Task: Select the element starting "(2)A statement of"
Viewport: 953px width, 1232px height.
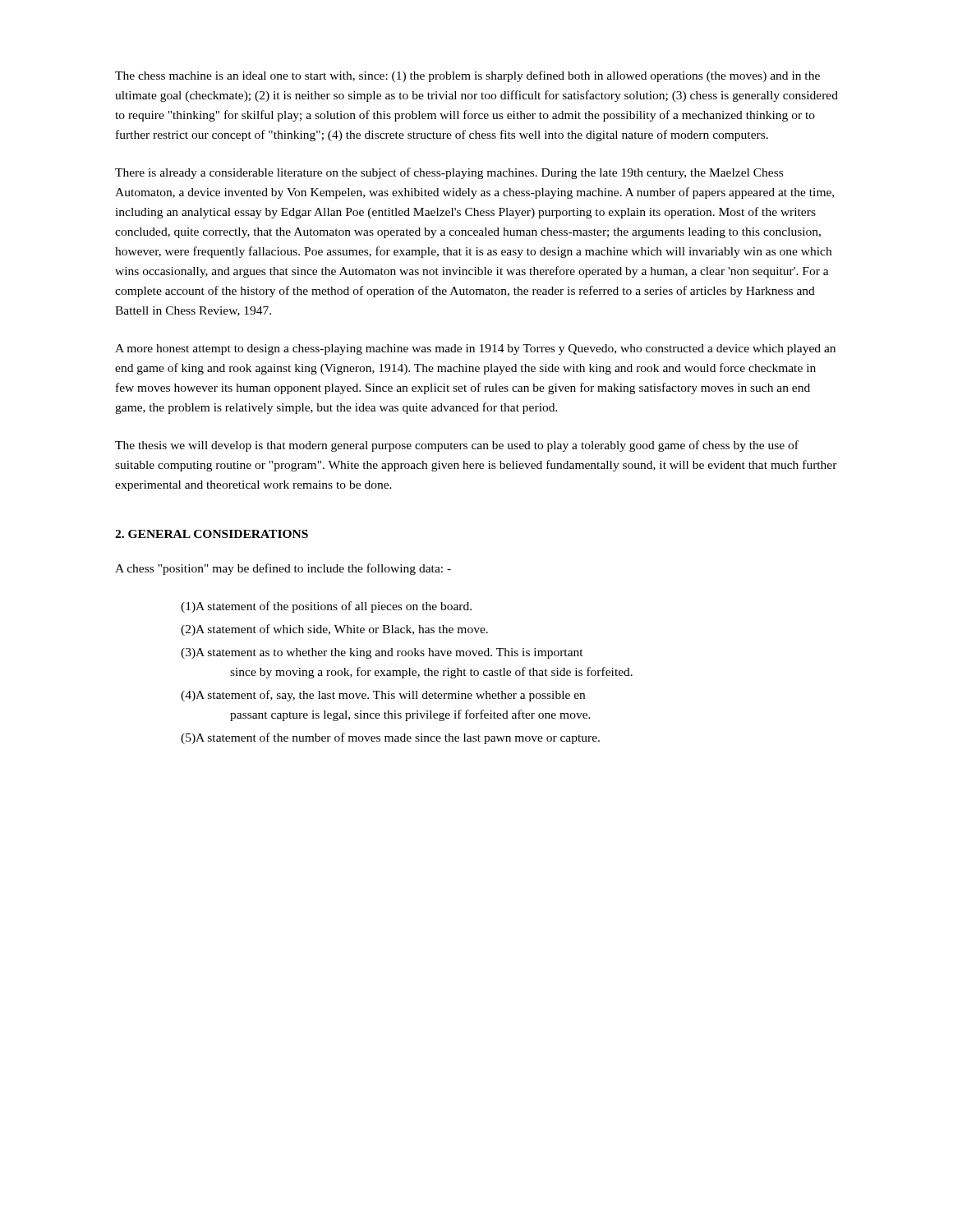Action: (x=335, y=629)
